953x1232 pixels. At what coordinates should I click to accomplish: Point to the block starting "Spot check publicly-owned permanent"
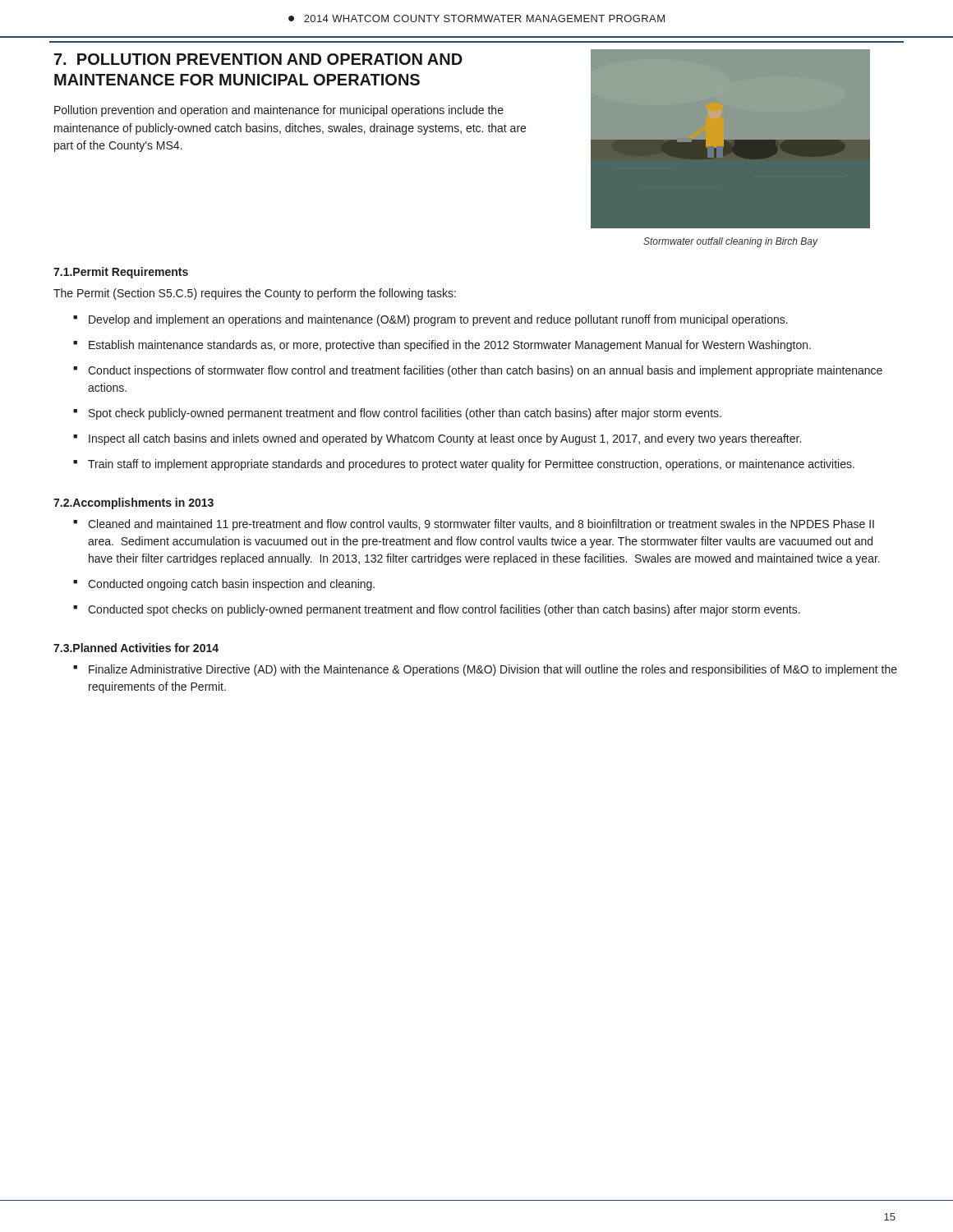[x=405, y=413]
